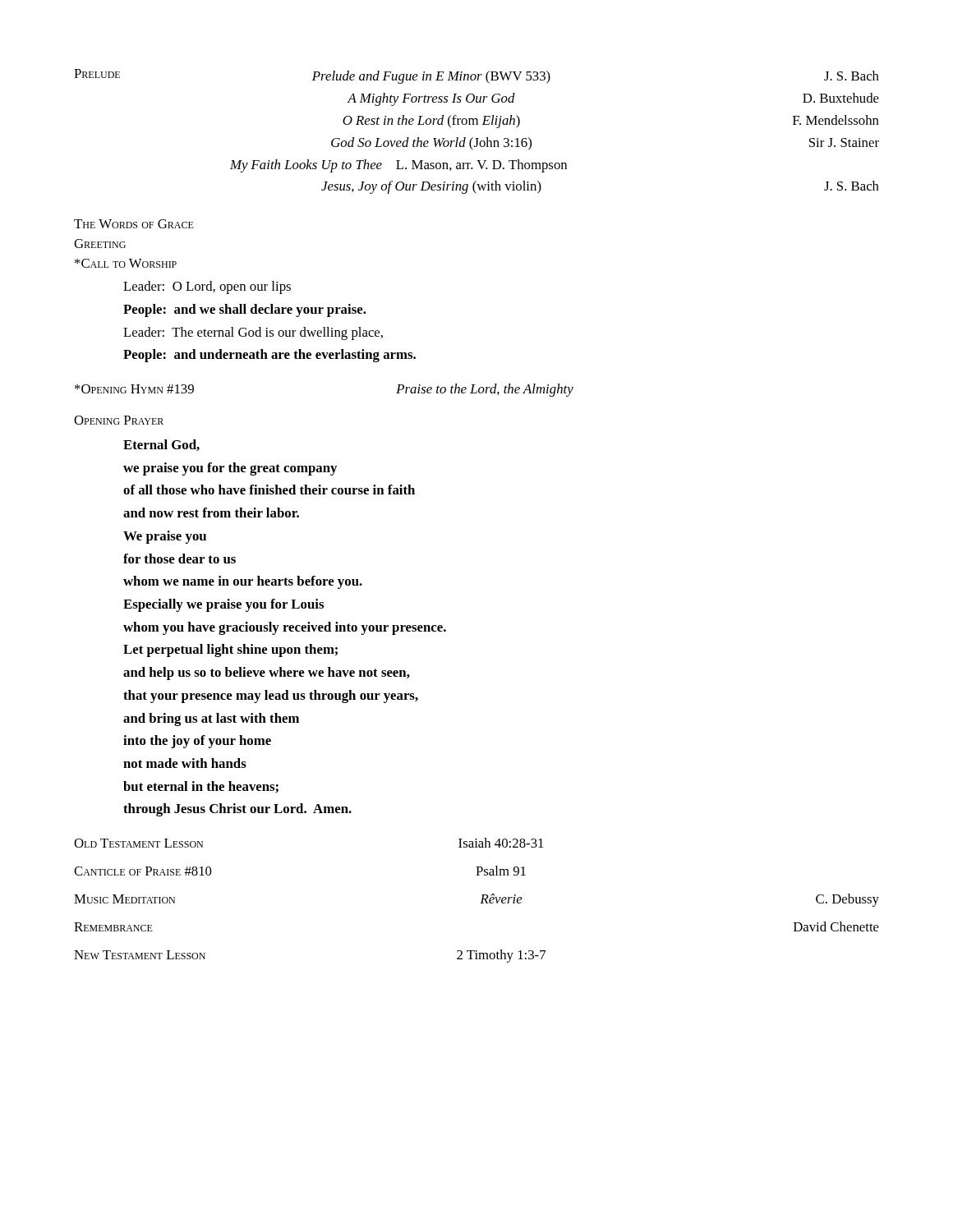The width and height of the screenshot is (953, 1232).
Task: Select the passage starting "*Call to Worship"
Action: pyautogui.click(x=125, y=263)
